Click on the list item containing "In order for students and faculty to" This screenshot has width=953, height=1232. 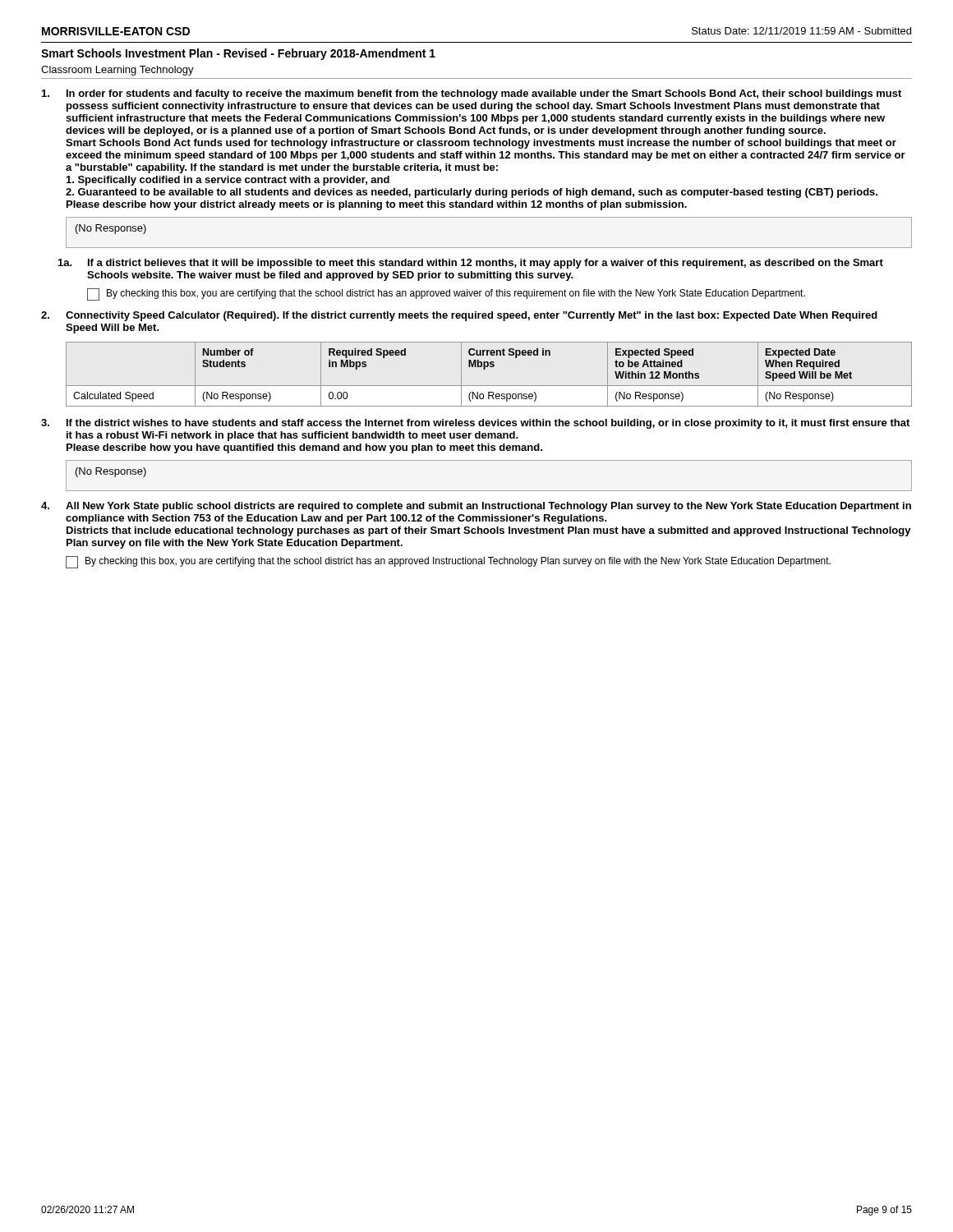(x=476, y=149)
